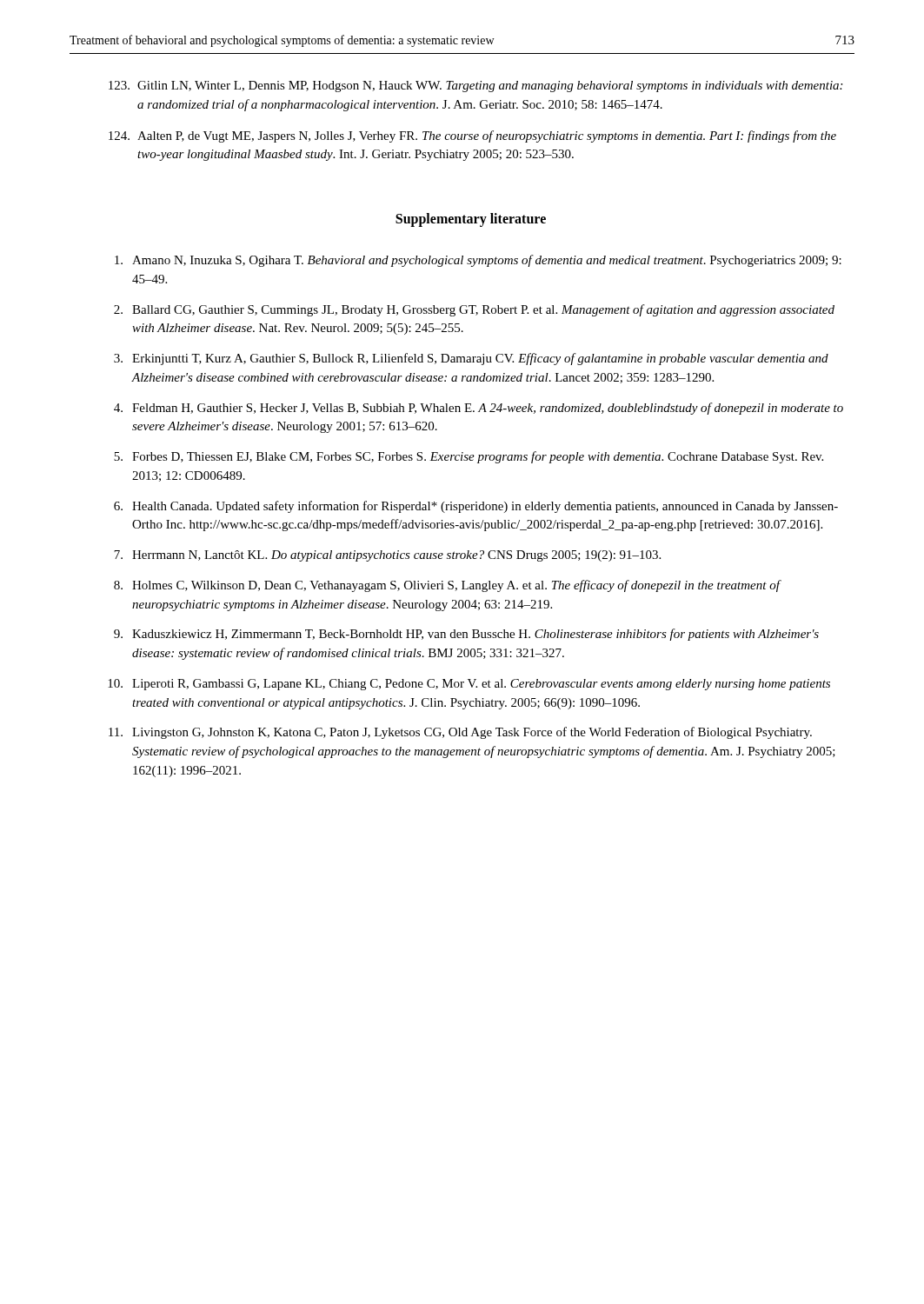Where is the passage that starts "124. Aalten P,"?
This screenshot has width=924, height=1304.
click(x=471, y=145)
